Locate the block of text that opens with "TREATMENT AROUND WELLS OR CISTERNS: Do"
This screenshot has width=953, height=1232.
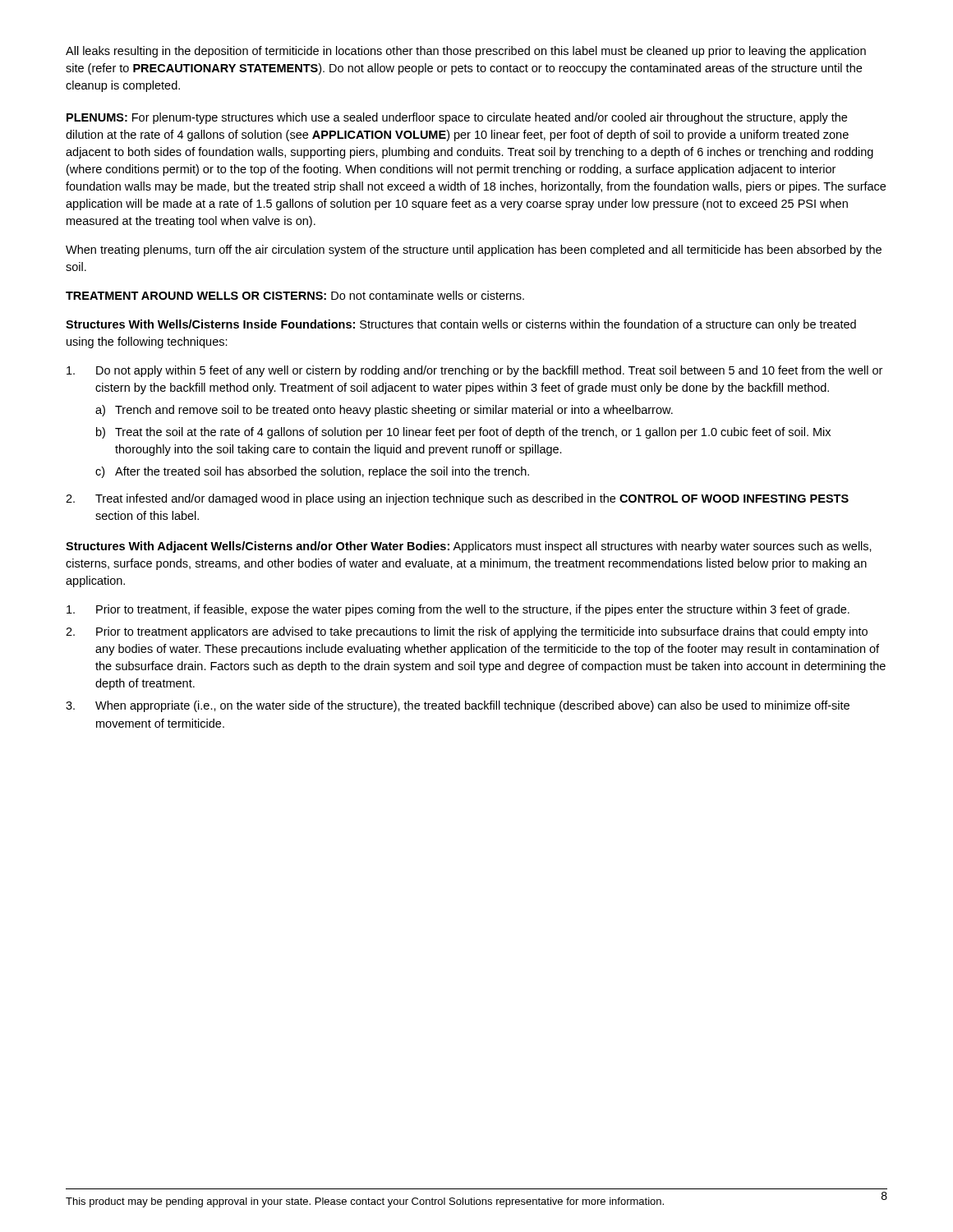pos(295,296)
